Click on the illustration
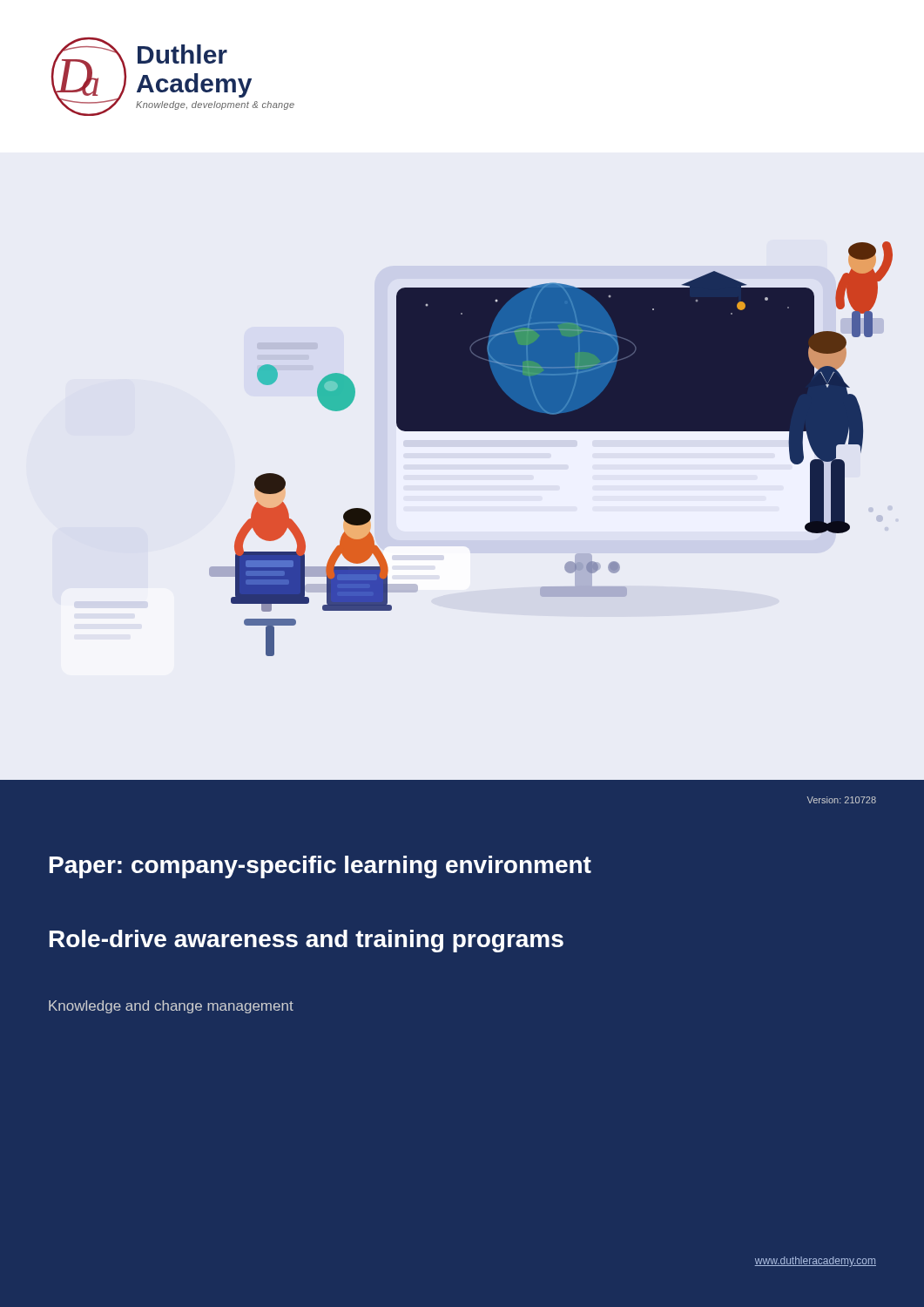The height and width of the screenshot is (1307, 924). point(462,466)
